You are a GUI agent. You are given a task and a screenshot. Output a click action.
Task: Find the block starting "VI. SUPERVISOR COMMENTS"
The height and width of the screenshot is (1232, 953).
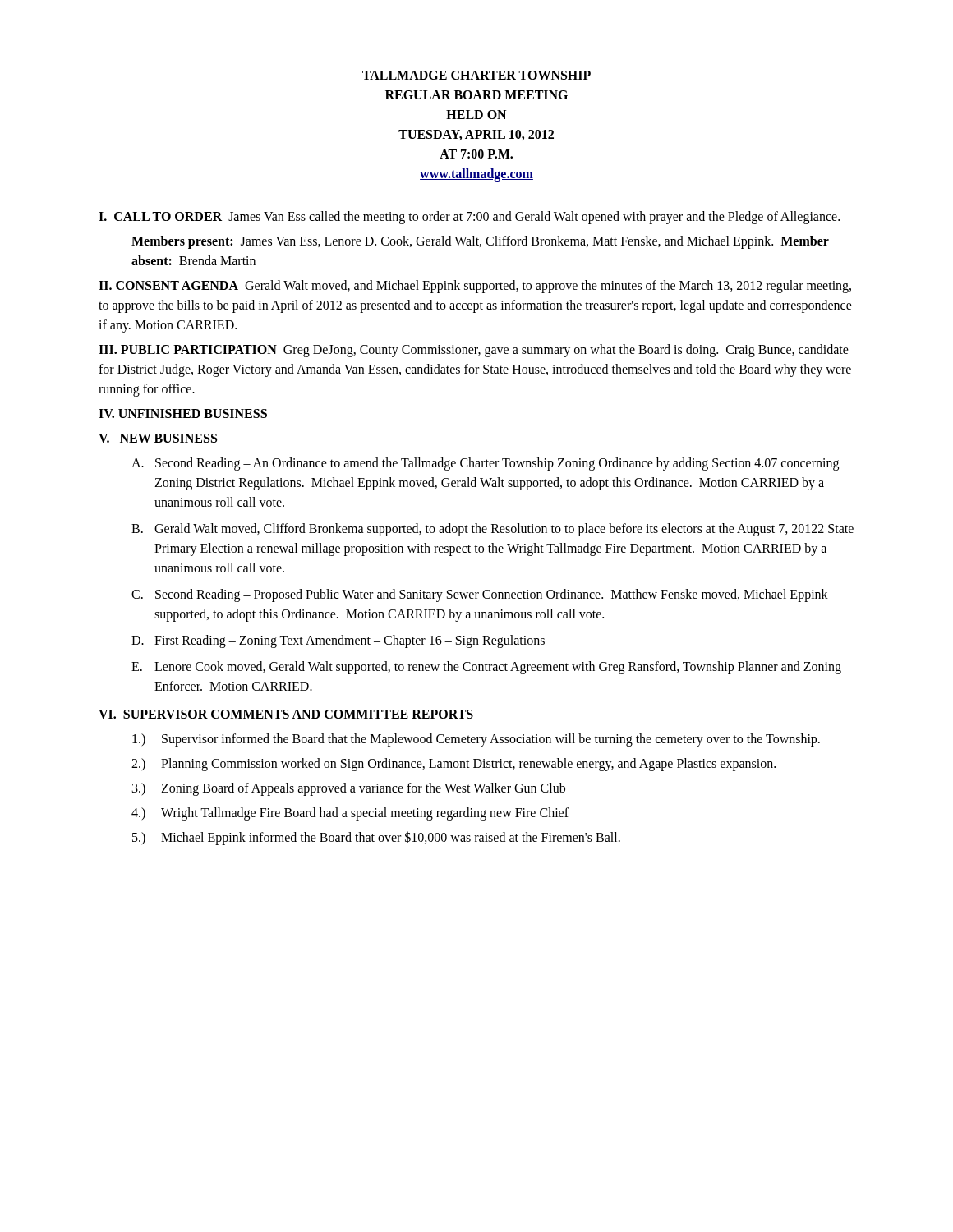tap(286, 714)
